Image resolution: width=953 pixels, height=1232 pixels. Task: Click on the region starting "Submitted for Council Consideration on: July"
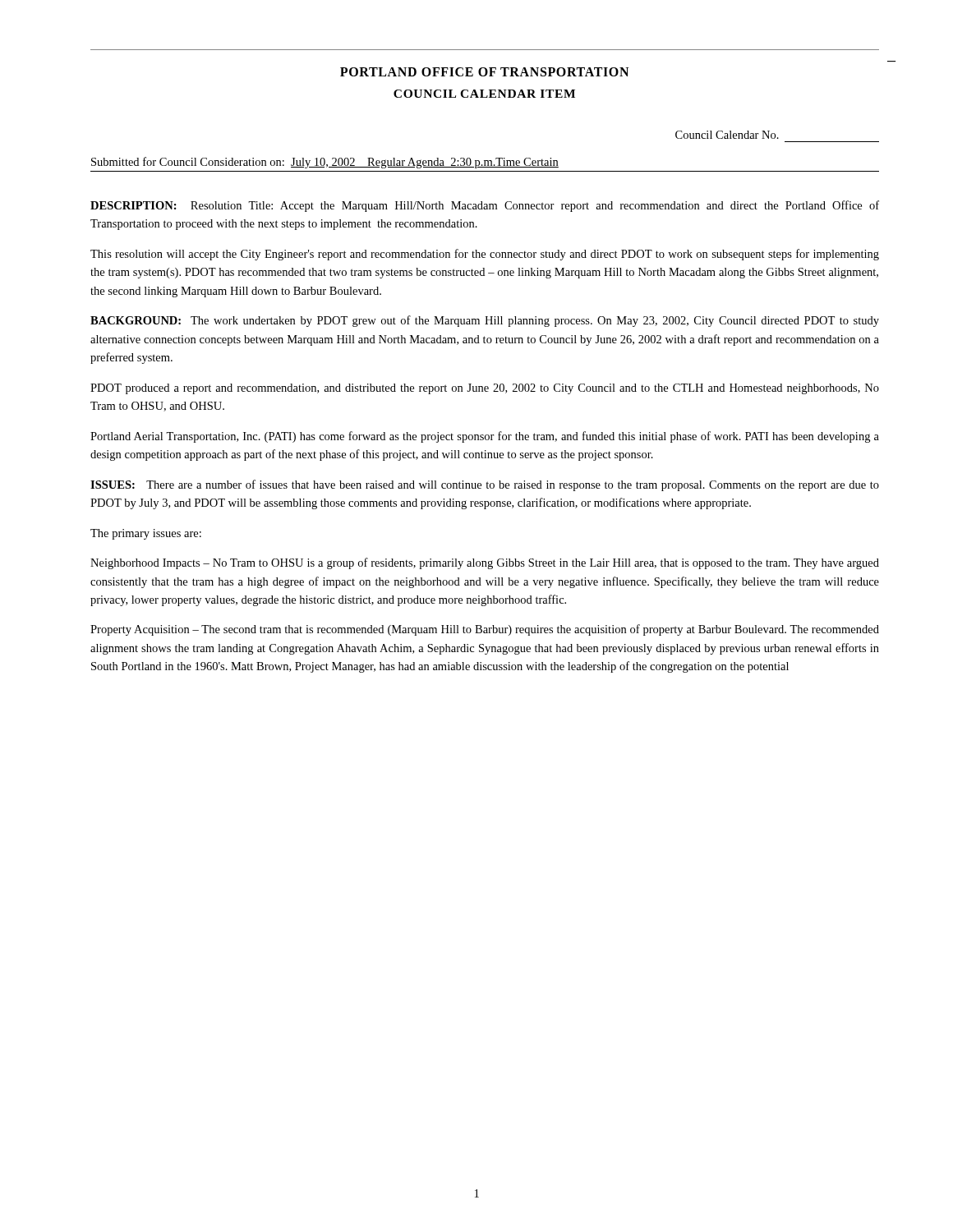pos(326,162)
